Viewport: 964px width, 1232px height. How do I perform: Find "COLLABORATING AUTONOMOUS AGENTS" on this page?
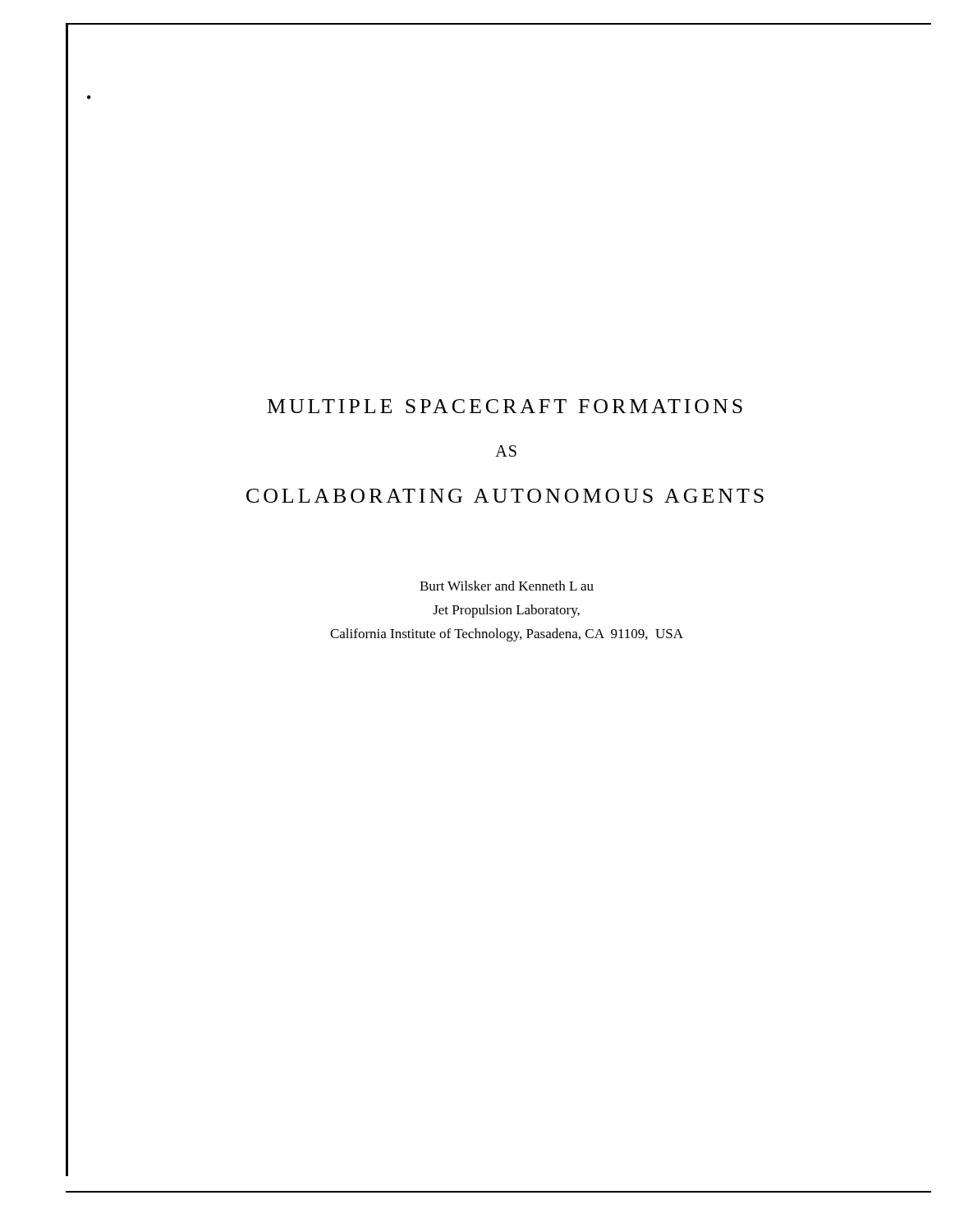click(x=507, y=496)
